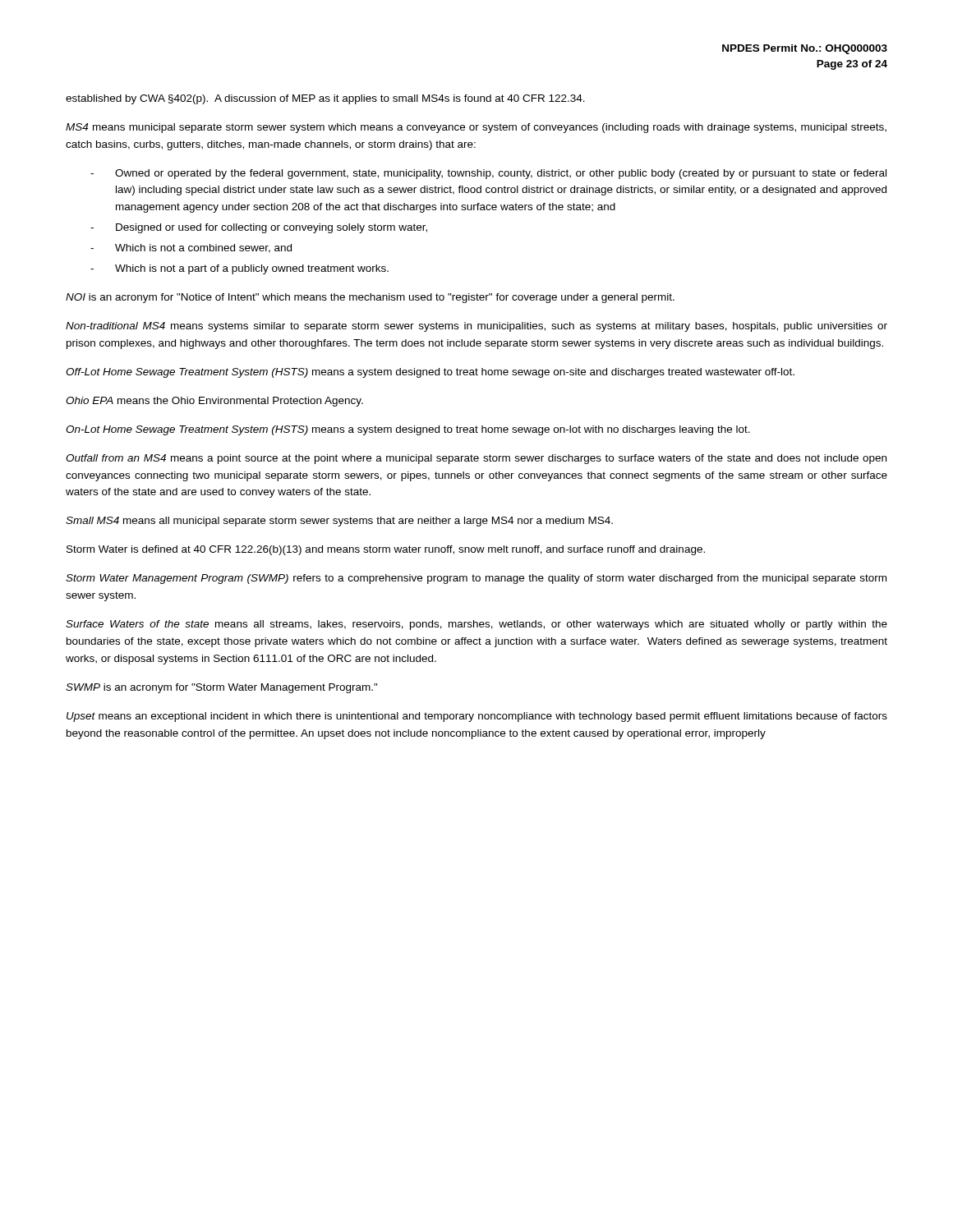Screen dimensions: 1232x953
Task: Locate the block starting "- Which is not a combined"
Action: (x=191, y=249)
